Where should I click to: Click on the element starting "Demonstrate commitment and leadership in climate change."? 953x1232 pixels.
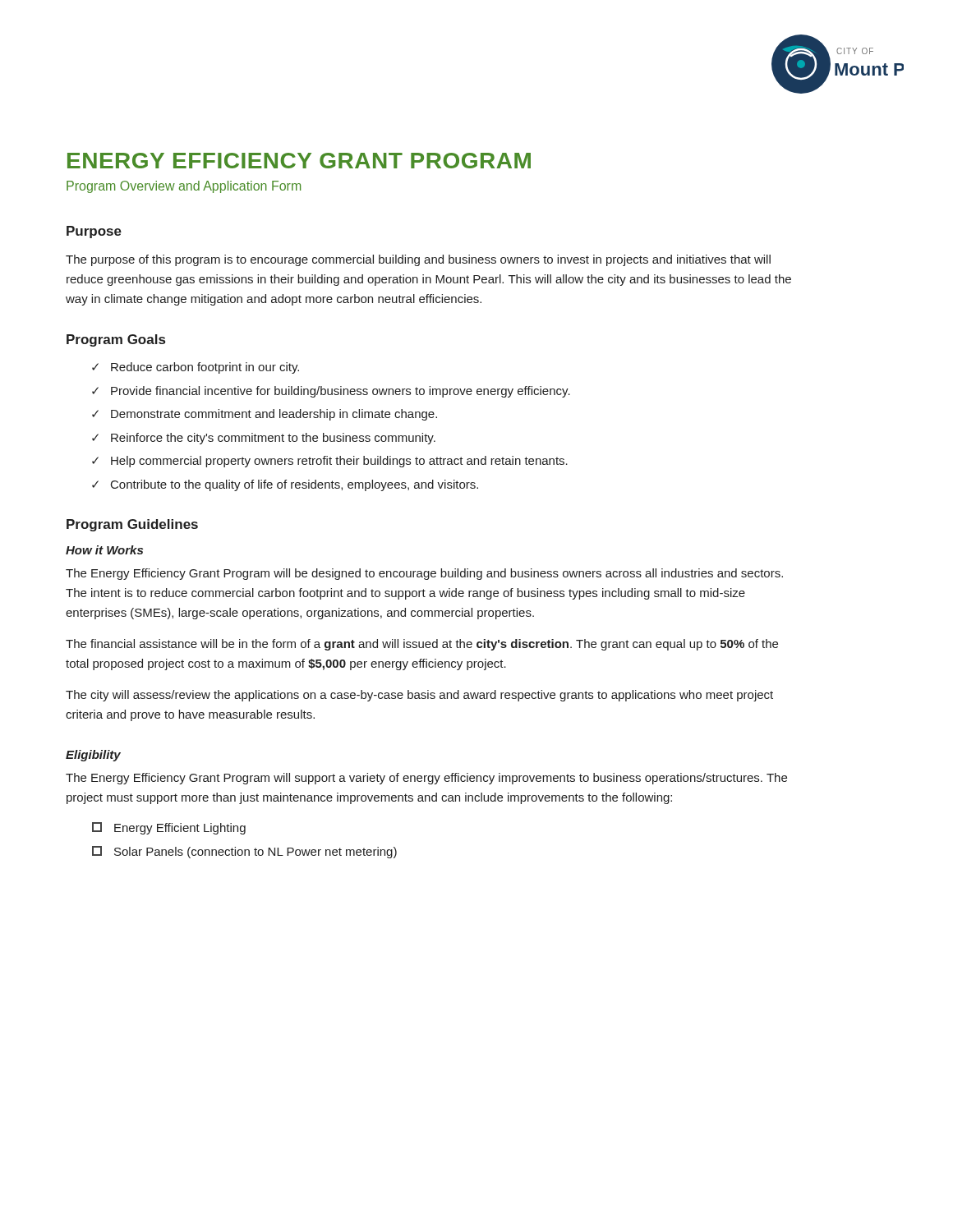pos(274,414)
